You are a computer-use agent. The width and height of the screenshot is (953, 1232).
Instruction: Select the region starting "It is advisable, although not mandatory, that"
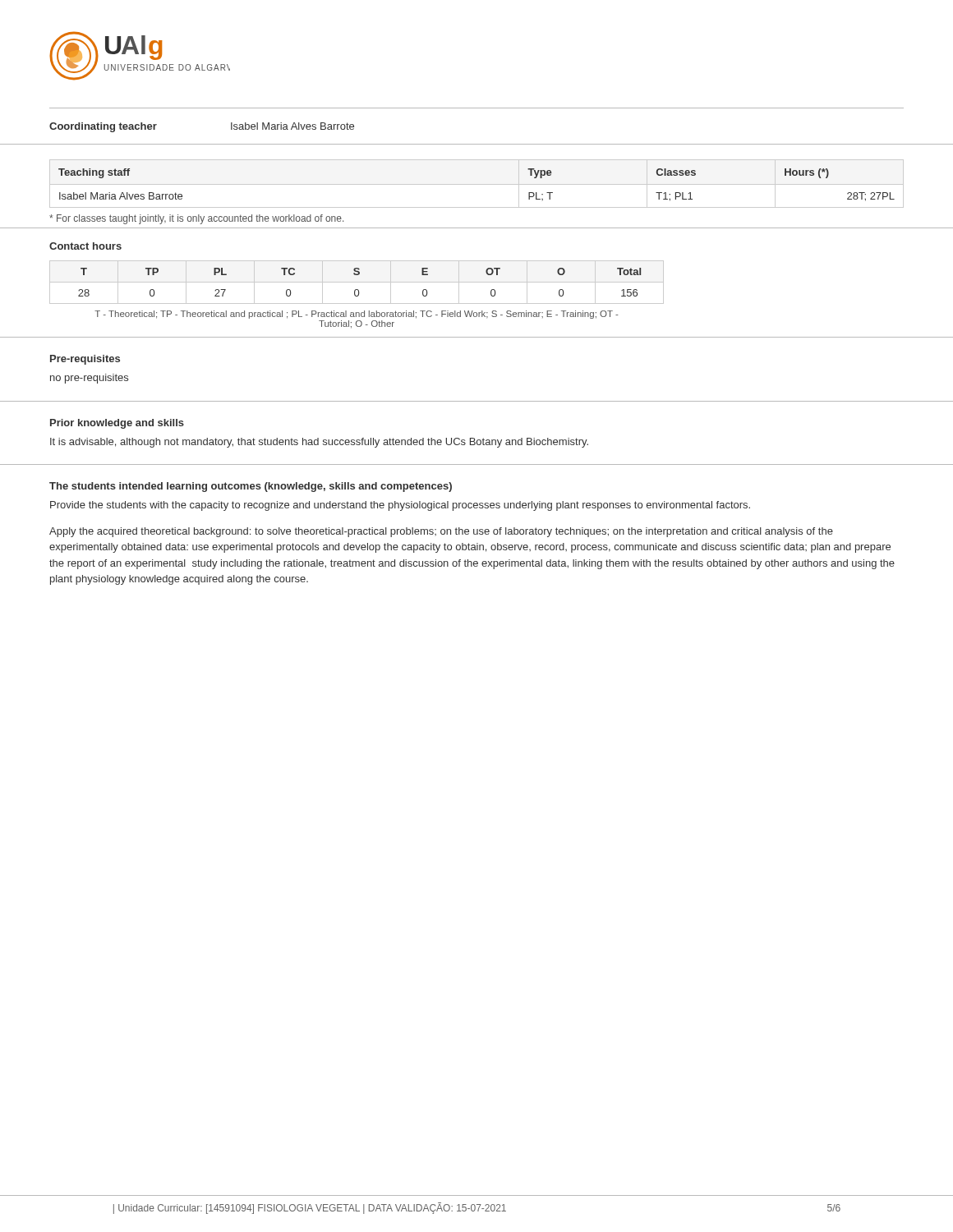(x=319, y=441)
